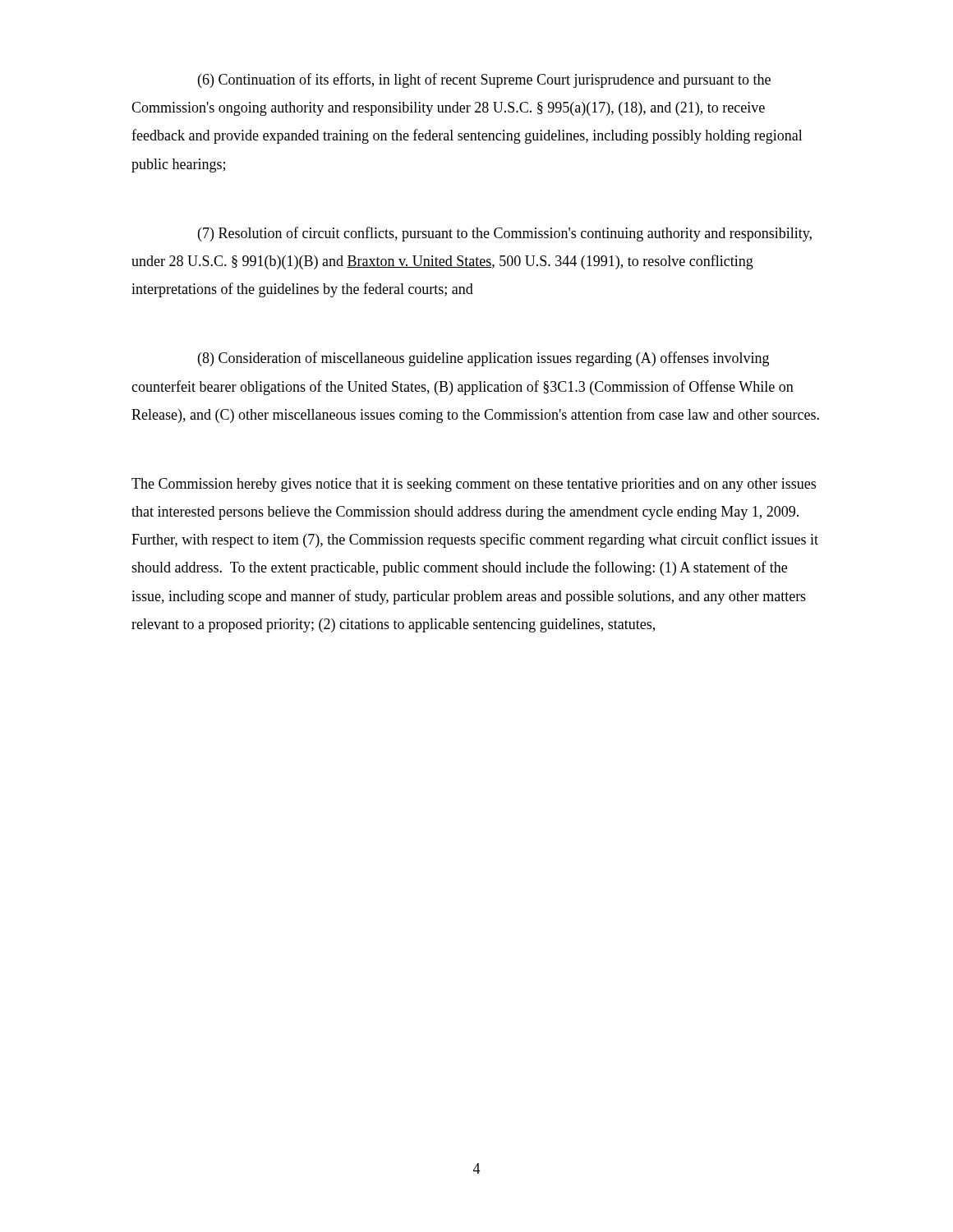Image resolution: width=953 pixels, height=1232 pixels.
Task: Locate the block of text that opens with "(7) Resolution of circuit conflicts,"
Action: (476, 261)
